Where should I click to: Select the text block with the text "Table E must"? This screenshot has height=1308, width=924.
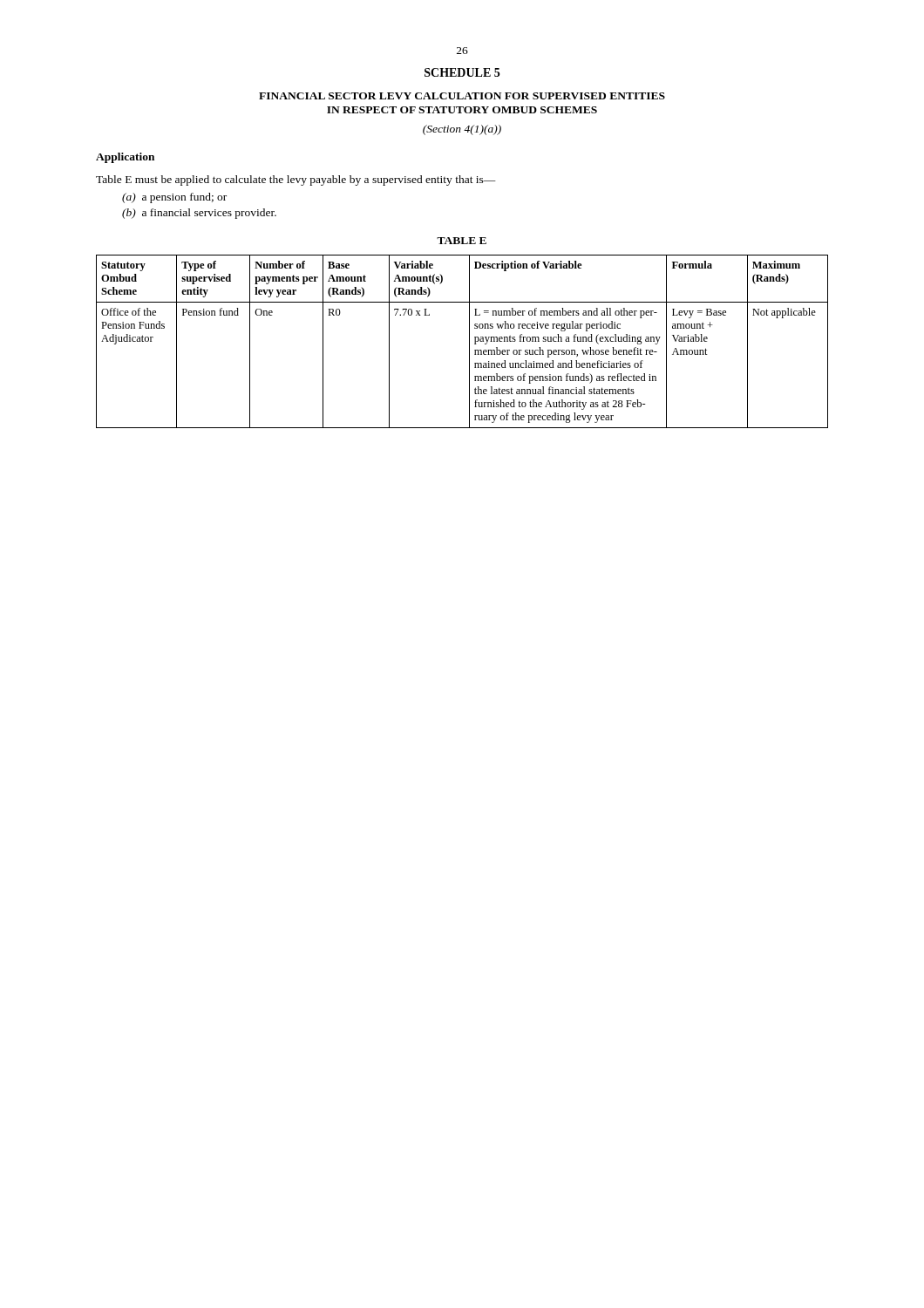point(296,179)
